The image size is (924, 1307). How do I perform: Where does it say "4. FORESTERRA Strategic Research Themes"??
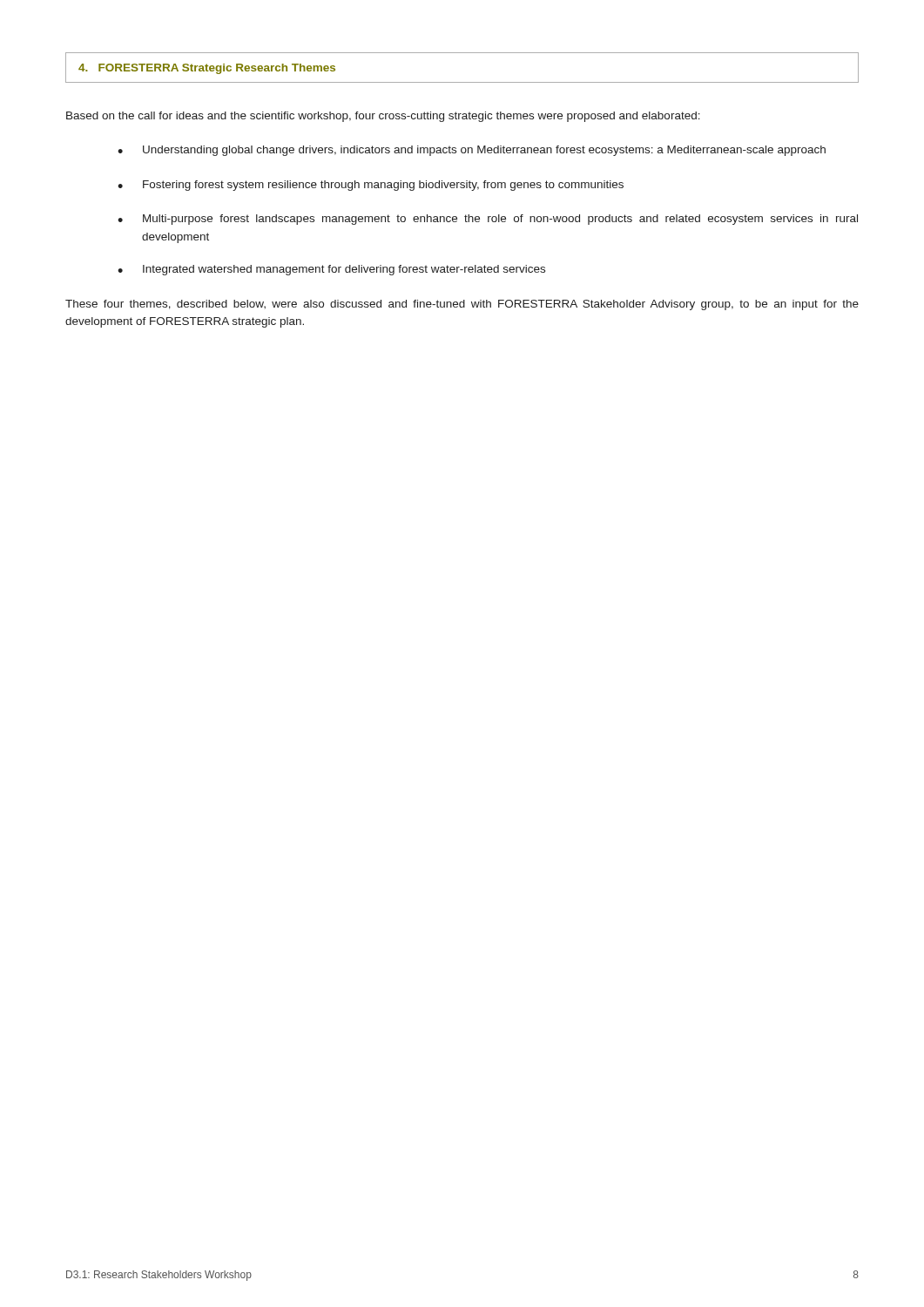pos(207,68)
